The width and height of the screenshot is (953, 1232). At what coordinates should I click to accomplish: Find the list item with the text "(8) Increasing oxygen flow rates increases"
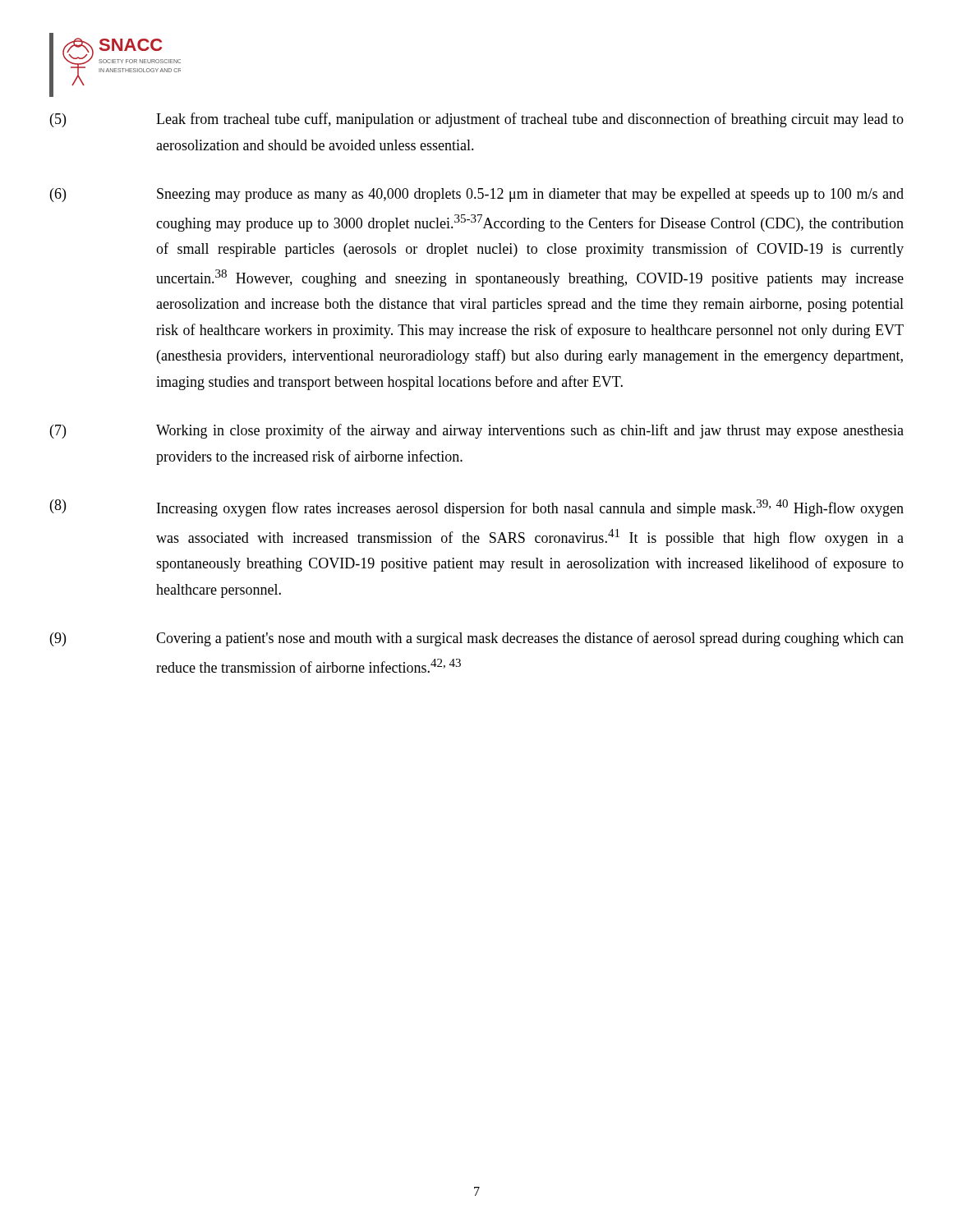click(x=476, y=548)
